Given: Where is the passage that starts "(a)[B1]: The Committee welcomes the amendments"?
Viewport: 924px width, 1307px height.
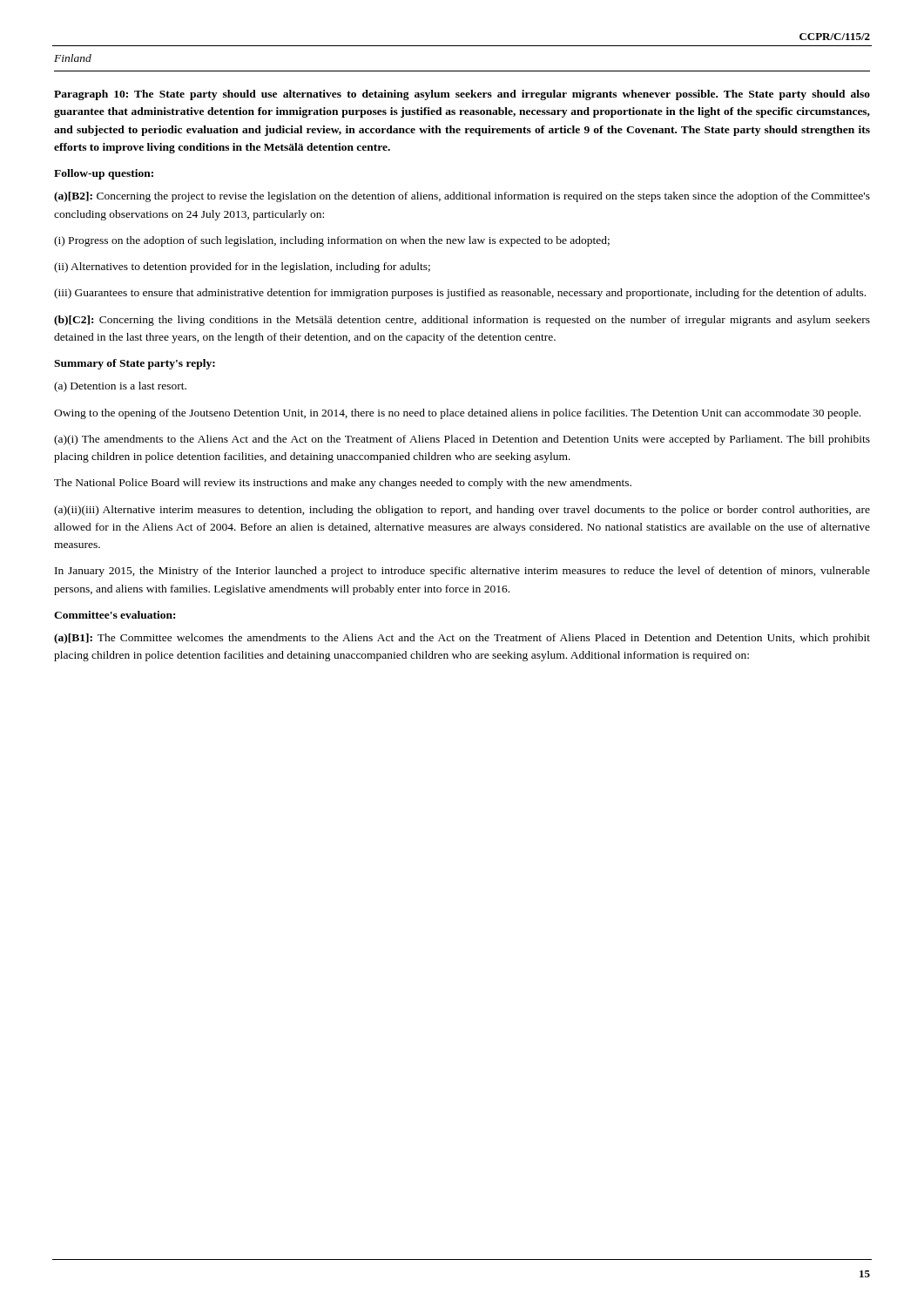Looking at the screenshot, I should click(x=462, y=646).
